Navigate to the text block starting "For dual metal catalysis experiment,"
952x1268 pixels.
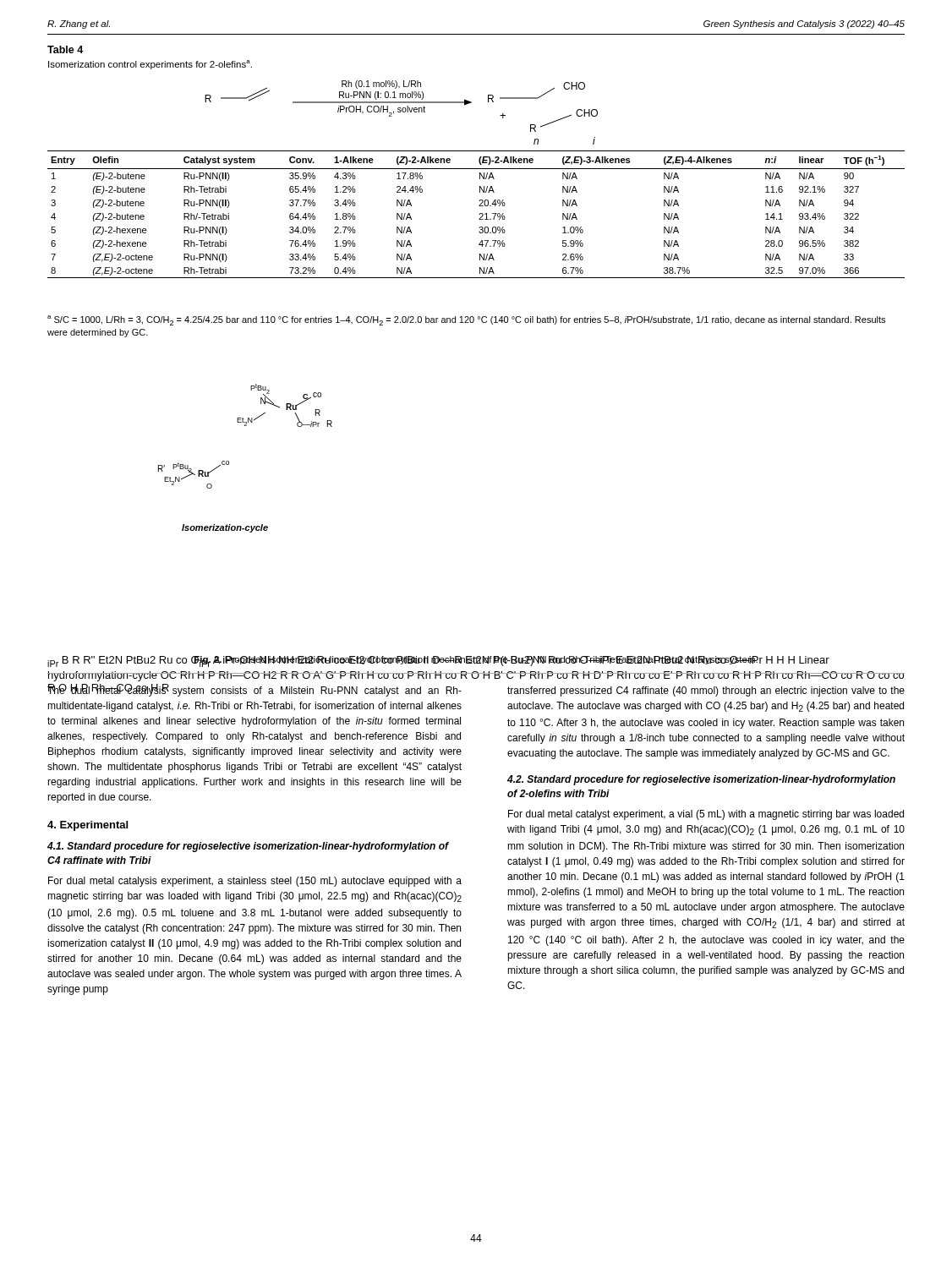(254, 935)
